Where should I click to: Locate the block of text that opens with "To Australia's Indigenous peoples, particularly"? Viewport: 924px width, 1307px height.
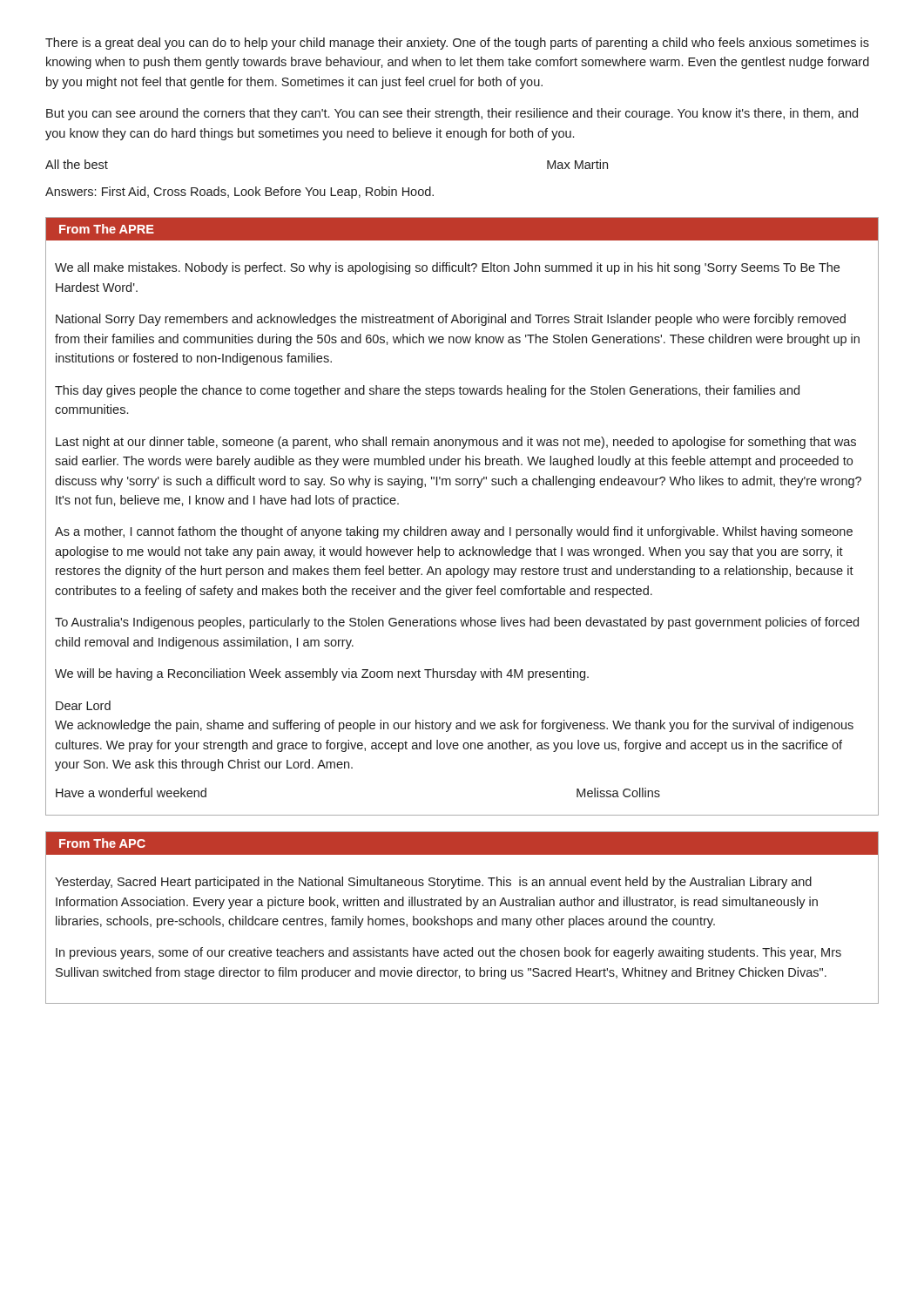457,632
